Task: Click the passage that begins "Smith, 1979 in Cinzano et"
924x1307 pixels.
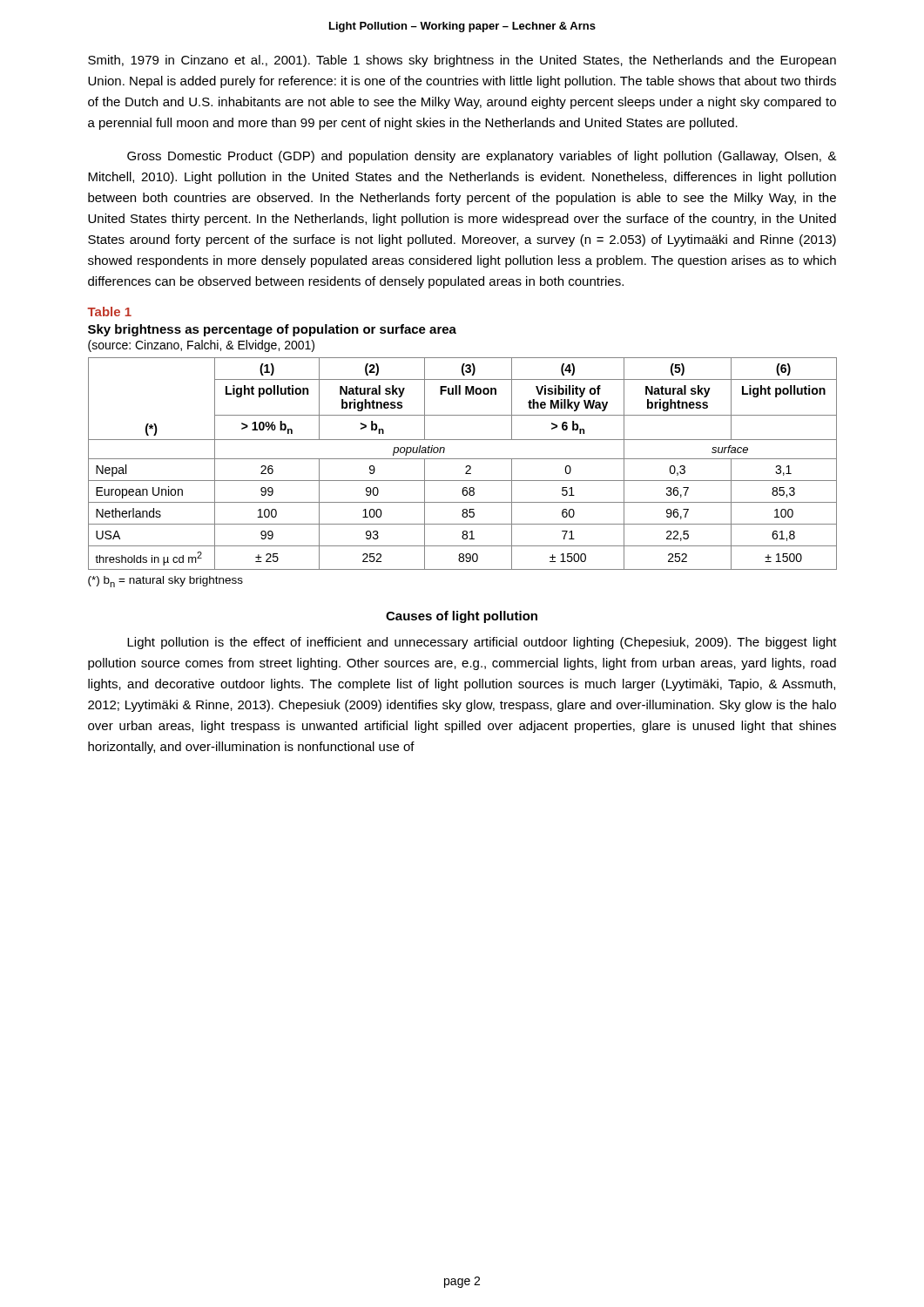Action: point(462,91)
